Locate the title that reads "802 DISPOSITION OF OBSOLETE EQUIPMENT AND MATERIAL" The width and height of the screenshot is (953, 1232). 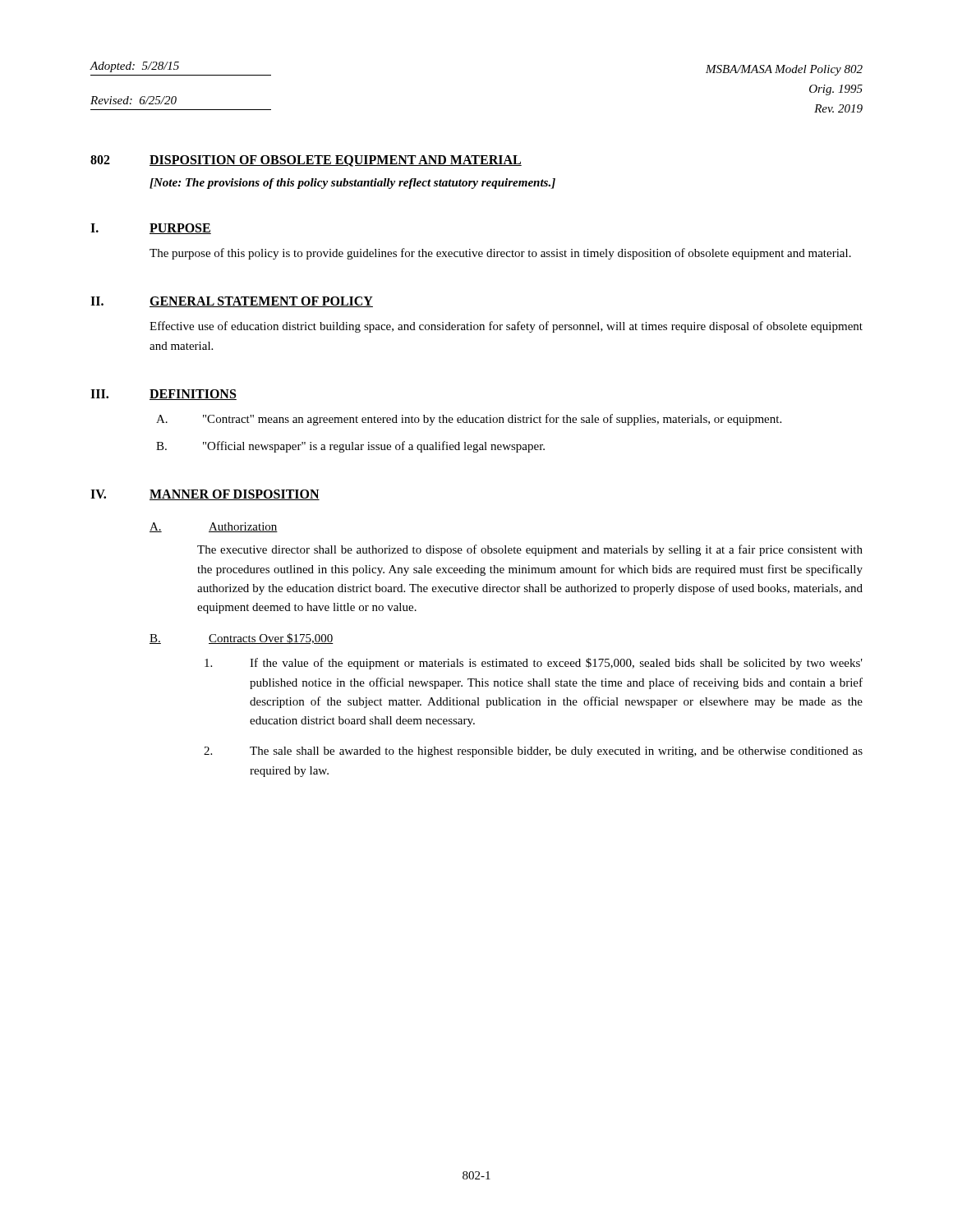476,160
